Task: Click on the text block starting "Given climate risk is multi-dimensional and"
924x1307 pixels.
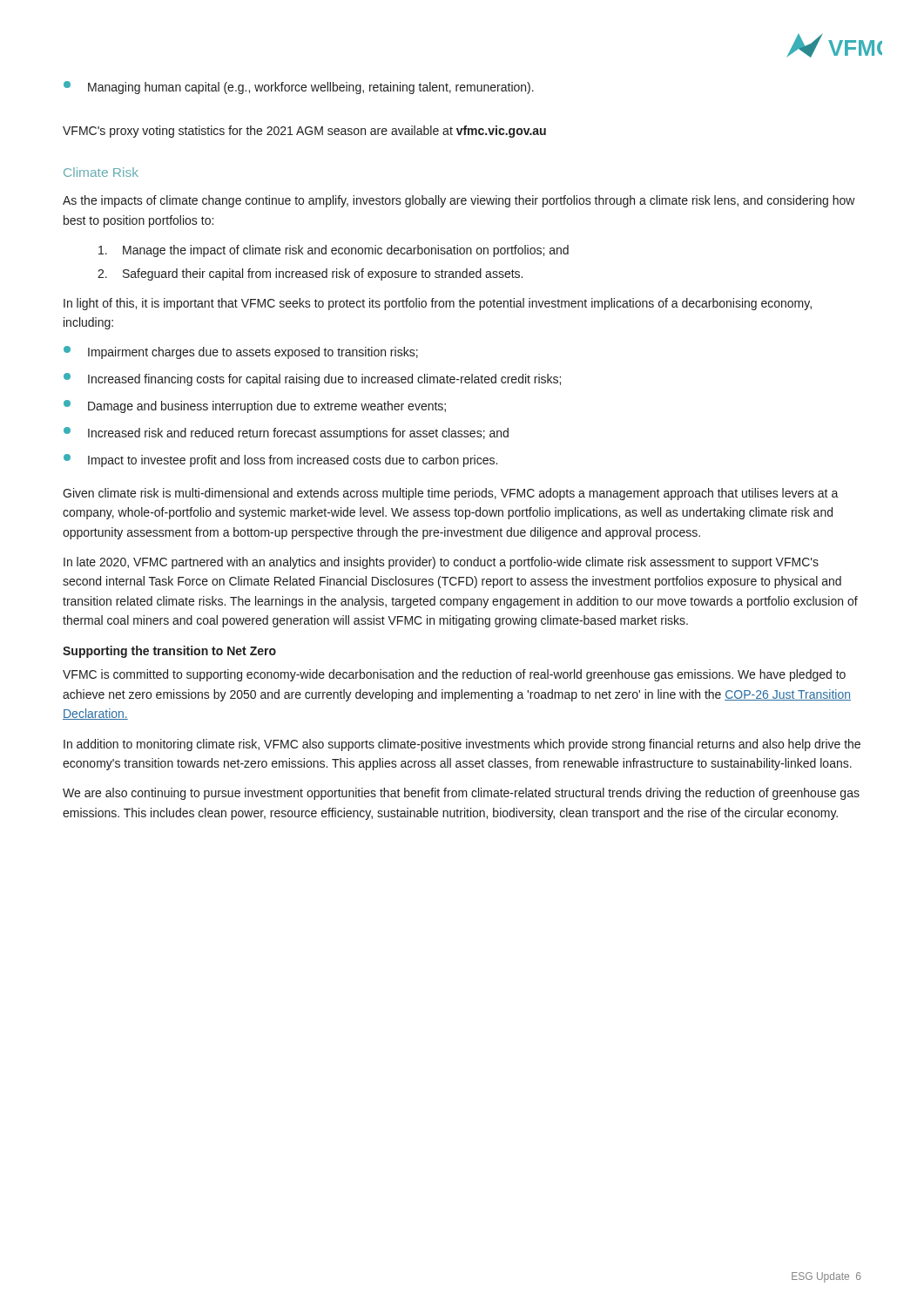Action: click(450, 512)
